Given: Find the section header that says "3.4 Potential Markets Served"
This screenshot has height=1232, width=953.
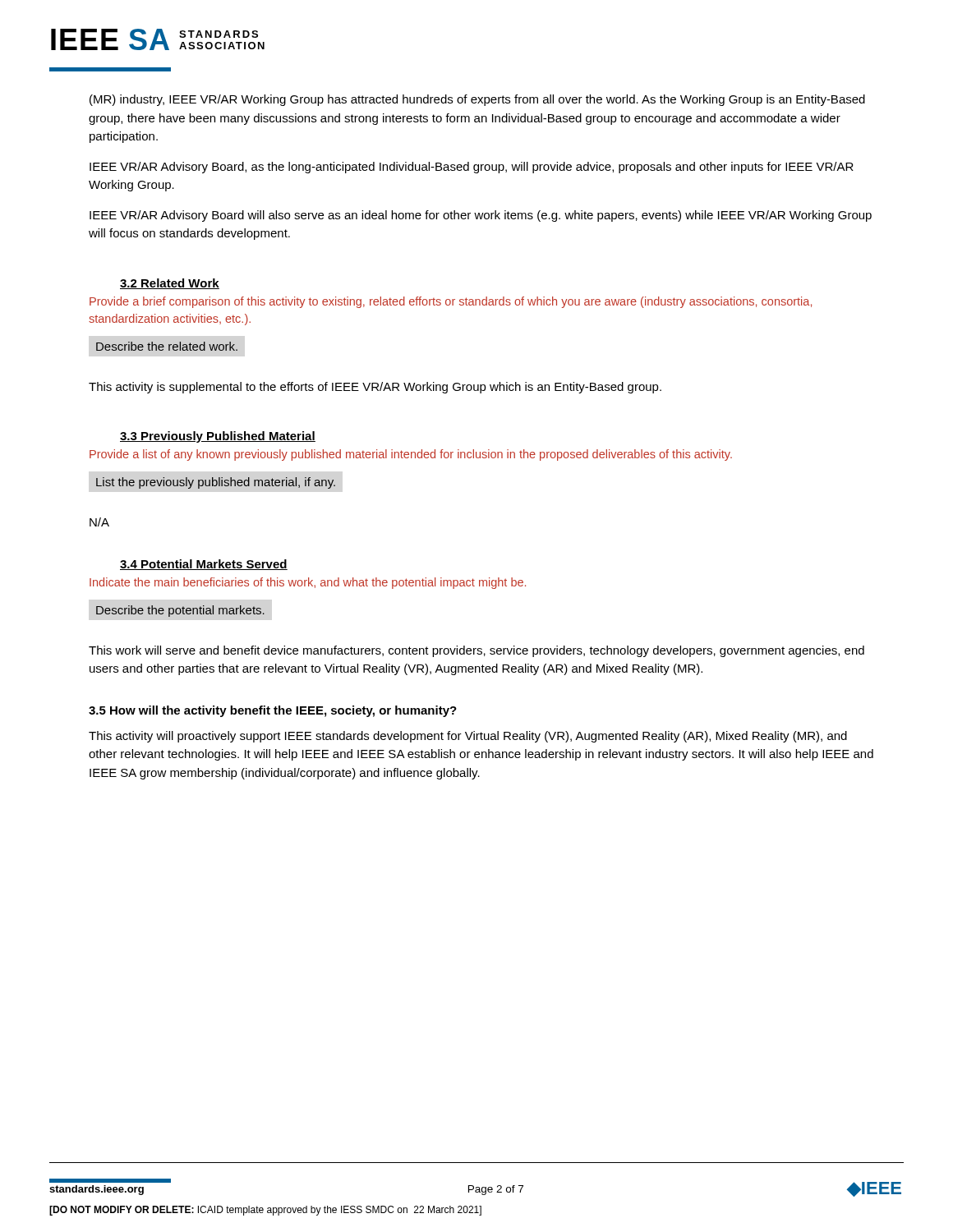Looking at the screenshot, I should (204, 563).
